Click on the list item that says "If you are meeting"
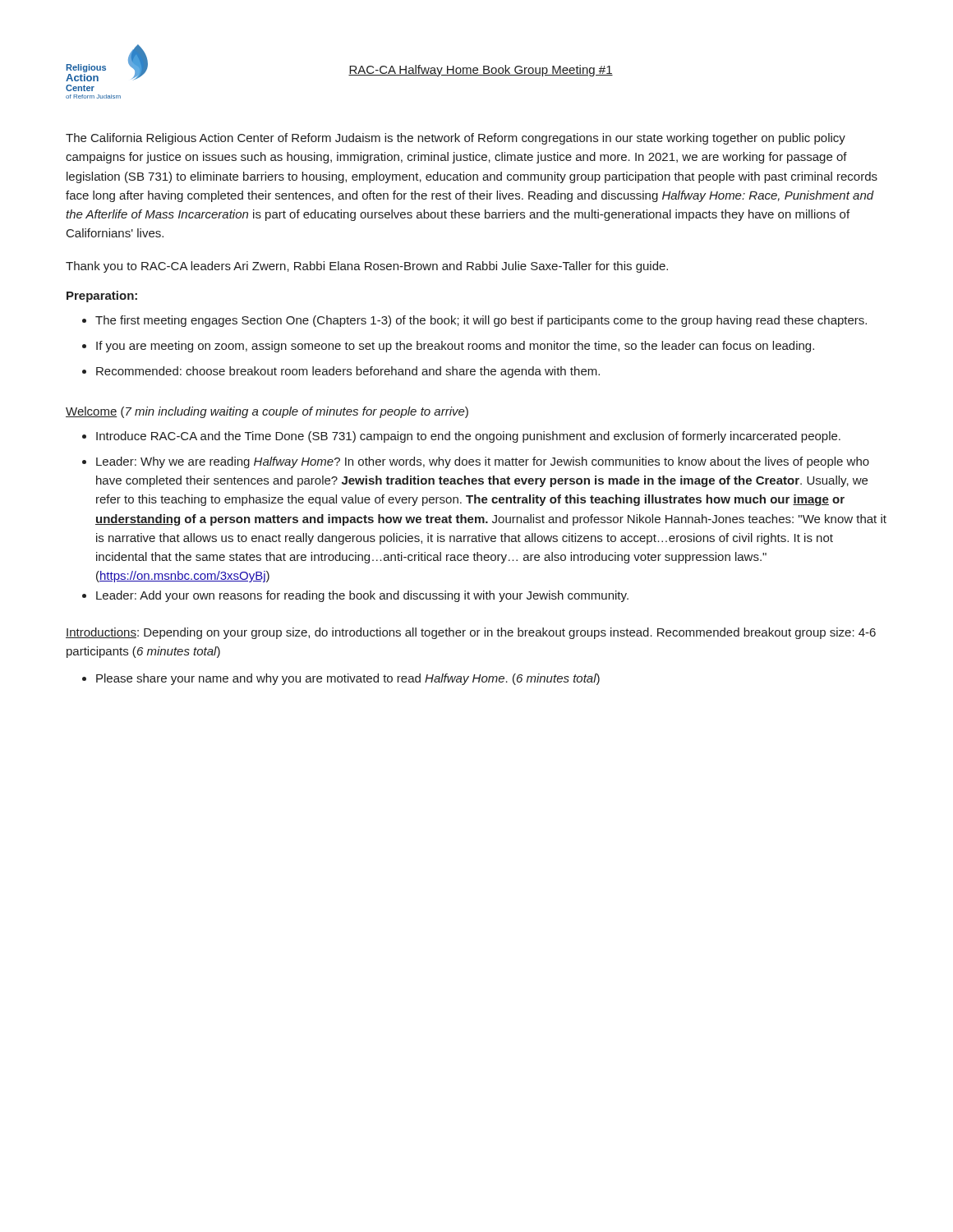Viewport: 953px width, 1232px height. tap(455, 345)
